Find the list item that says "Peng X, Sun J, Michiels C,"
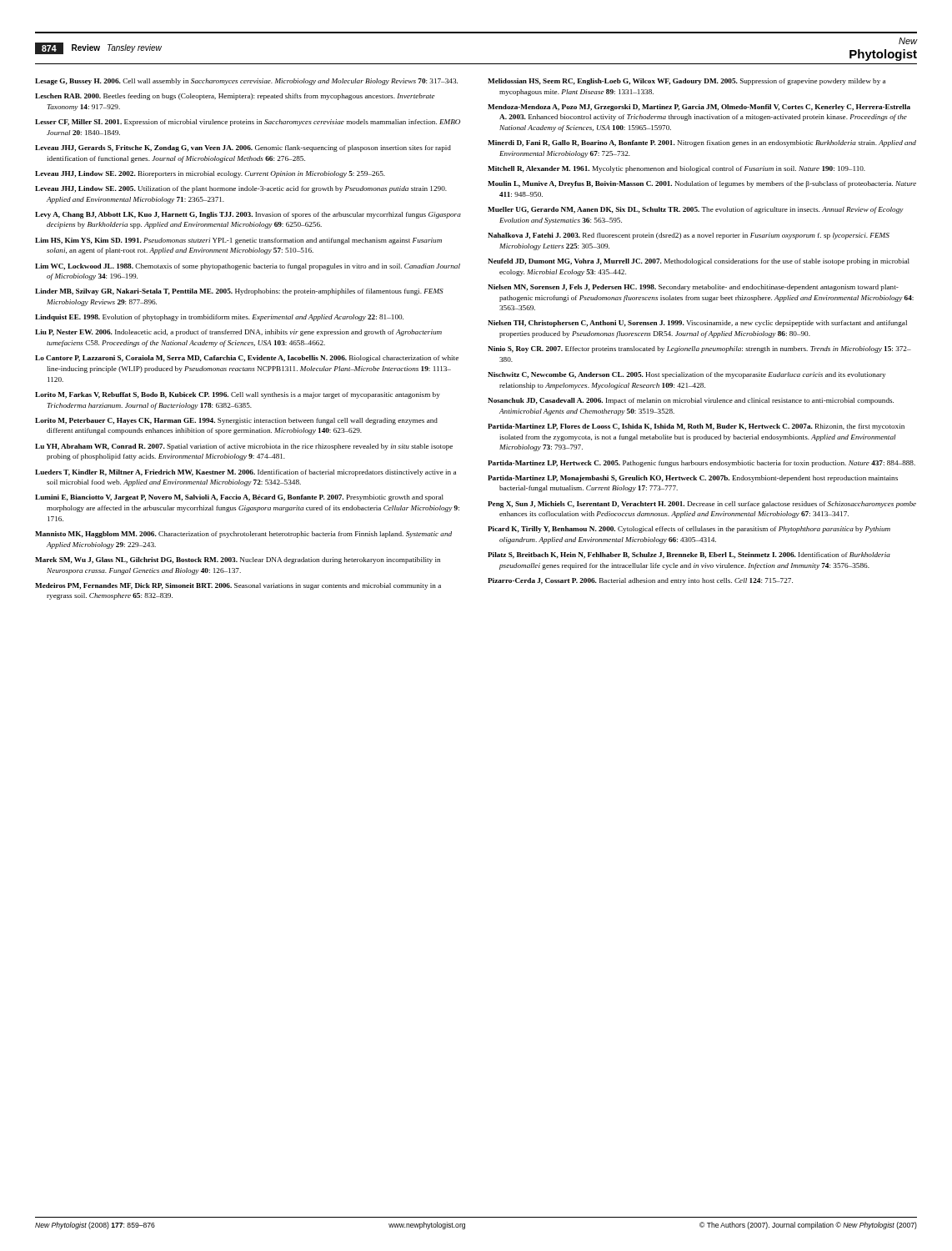Screen dimensions: 1251x952 [702, 509]
